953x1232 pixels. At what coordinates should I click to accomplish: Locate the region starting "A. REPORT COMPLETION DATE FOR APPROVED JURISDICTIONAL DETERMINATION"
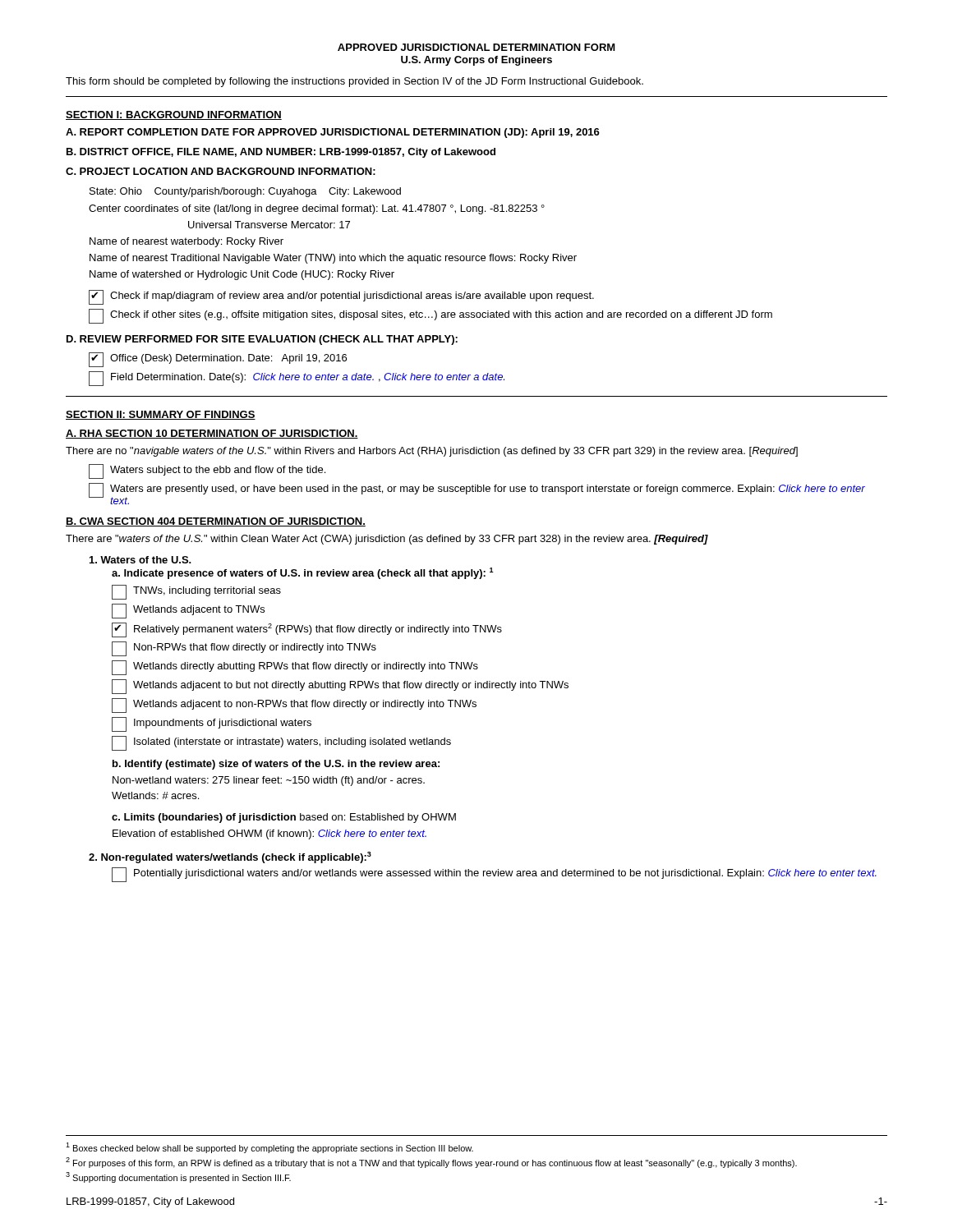(333, 132)
